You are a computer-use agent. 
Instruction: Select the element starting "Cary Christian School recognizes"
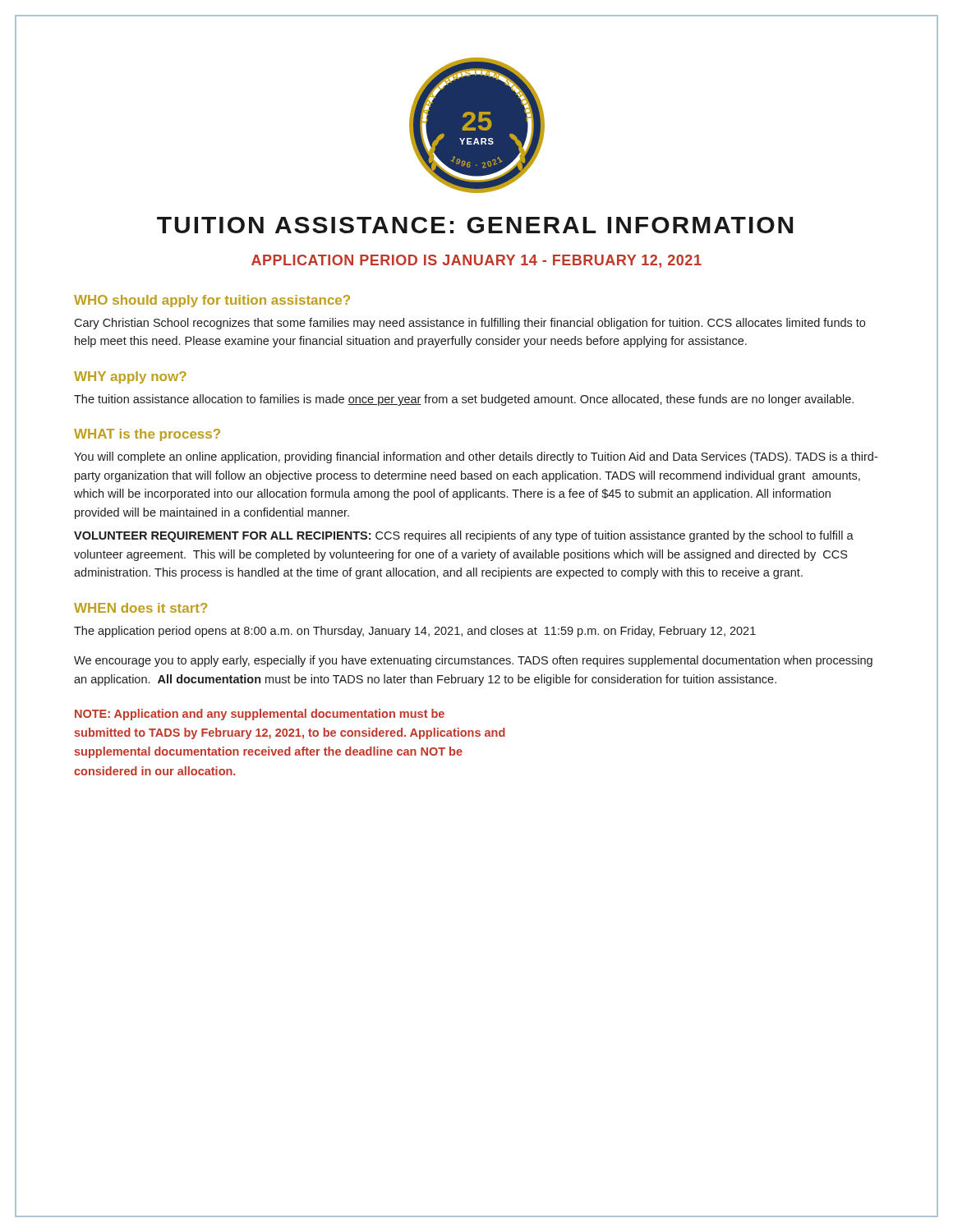pos(470,332)
